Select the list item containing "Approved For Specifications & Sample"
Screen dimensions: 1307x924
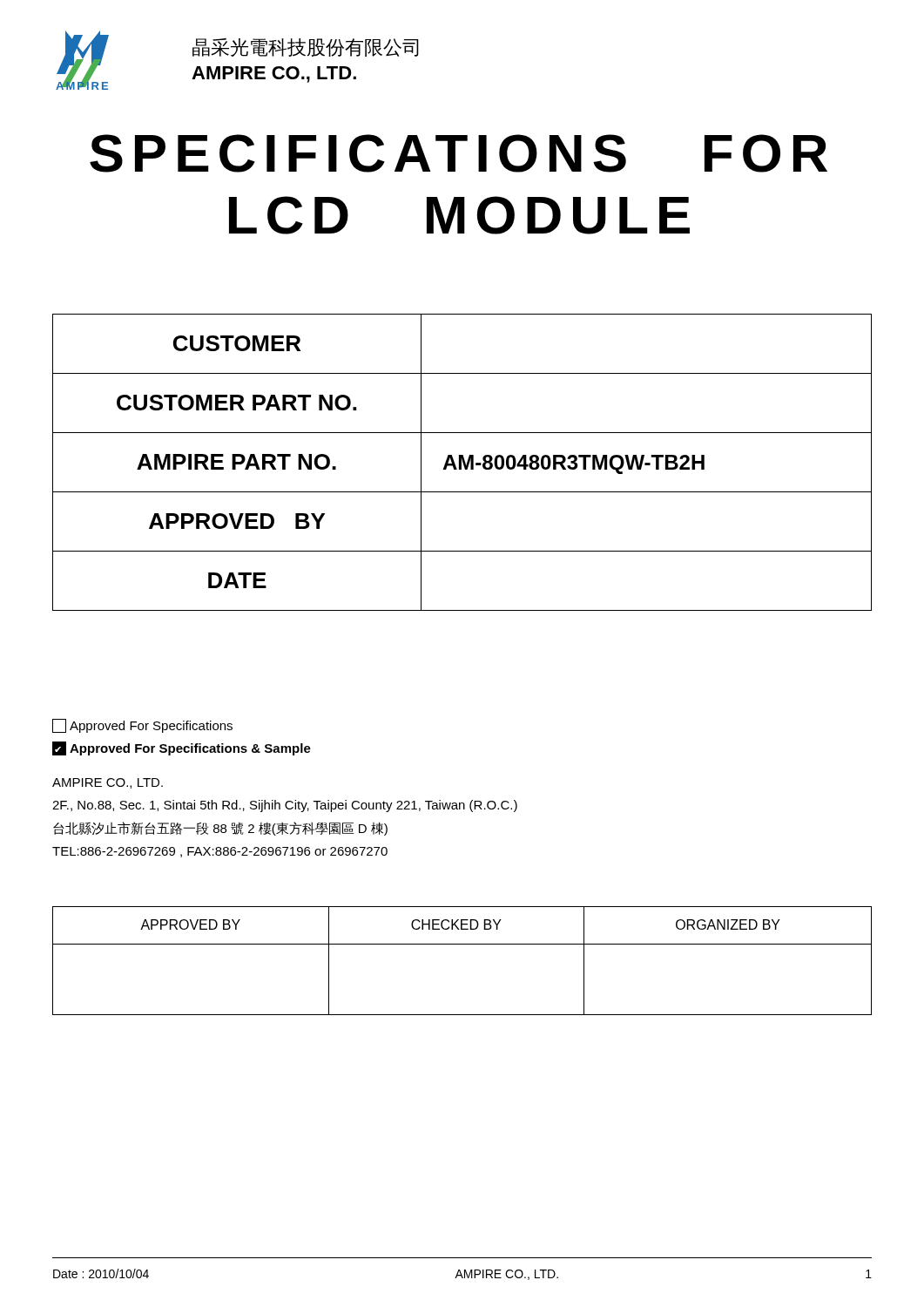tap(181, 748)
